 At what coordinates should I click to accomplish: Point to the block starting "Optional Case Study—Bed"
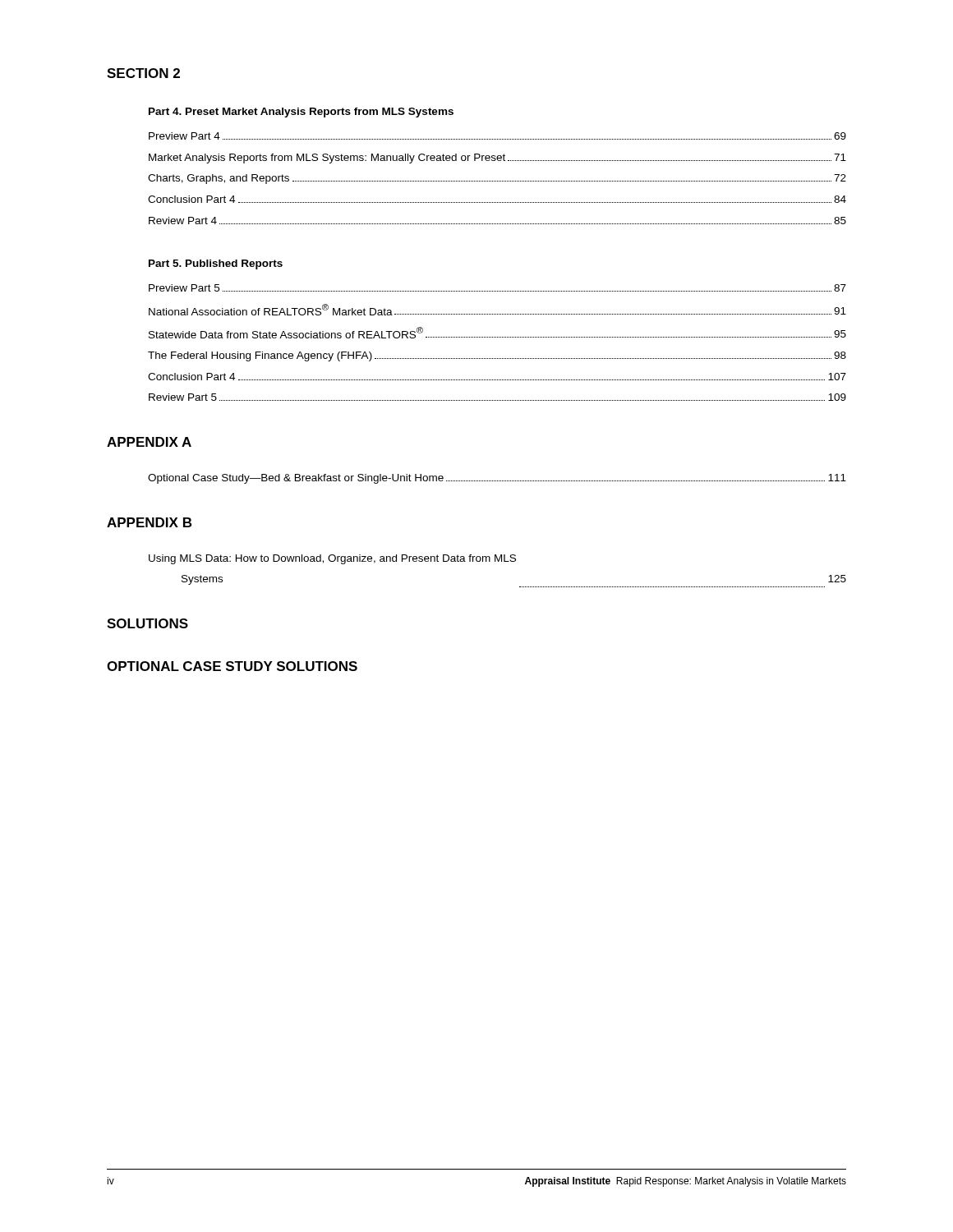point(497,478)
